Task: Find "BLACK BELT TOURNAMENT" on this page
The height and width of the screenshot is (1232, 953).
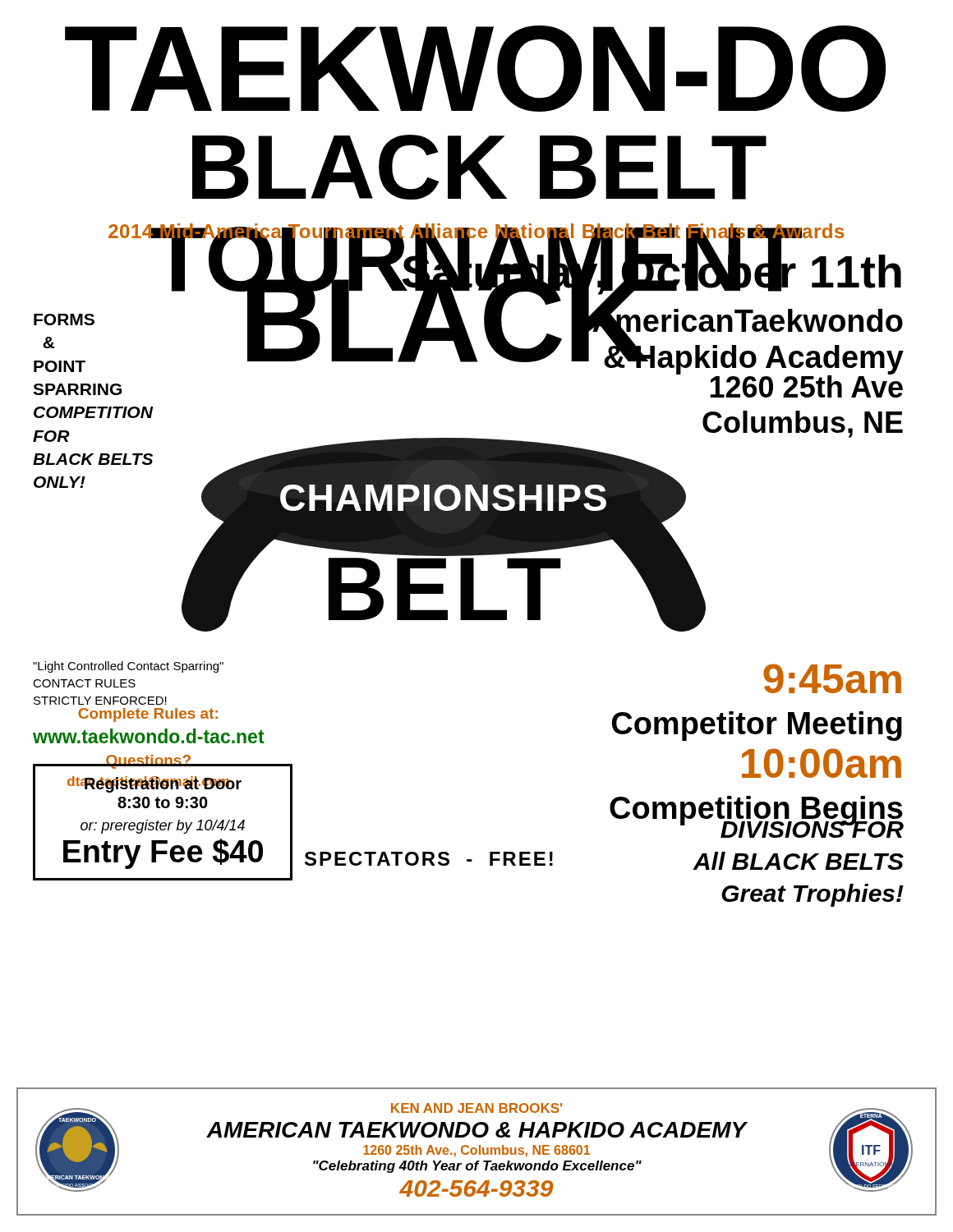Action: [476, 214]
